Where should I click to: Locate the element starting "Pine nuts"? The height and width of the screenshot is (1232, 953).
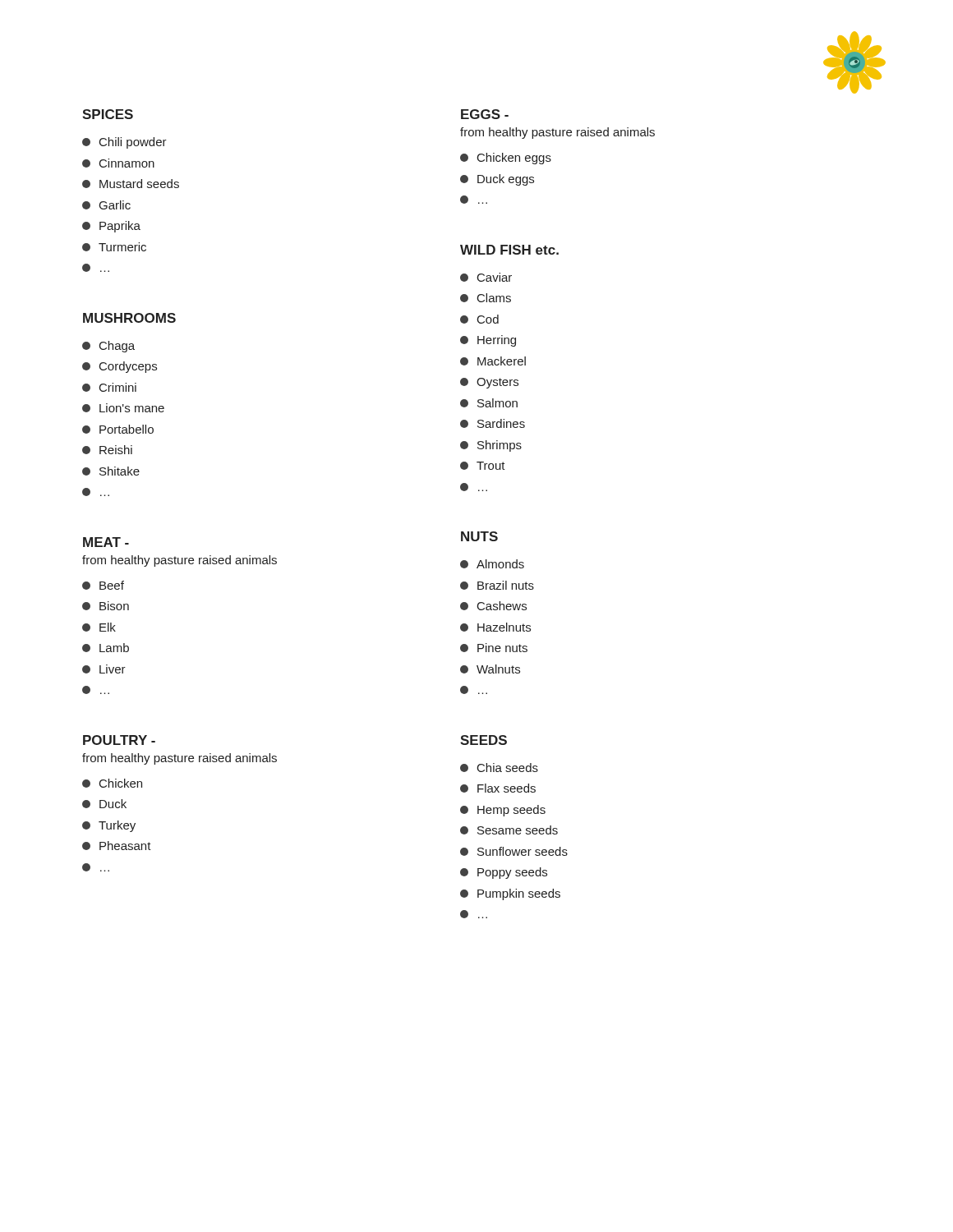click(502, 648)
